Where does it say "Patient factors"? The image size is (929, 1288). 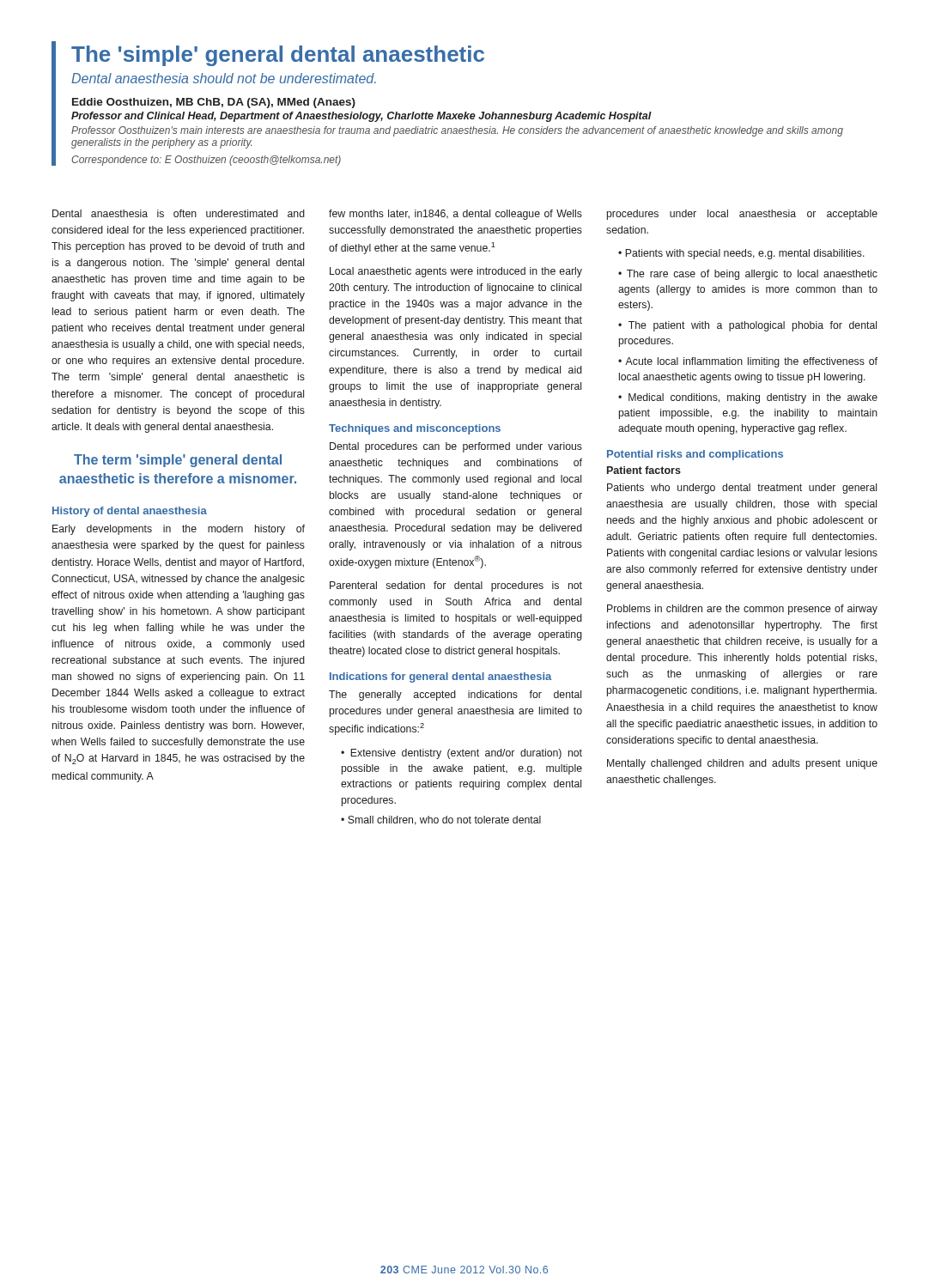coord(644,470)
